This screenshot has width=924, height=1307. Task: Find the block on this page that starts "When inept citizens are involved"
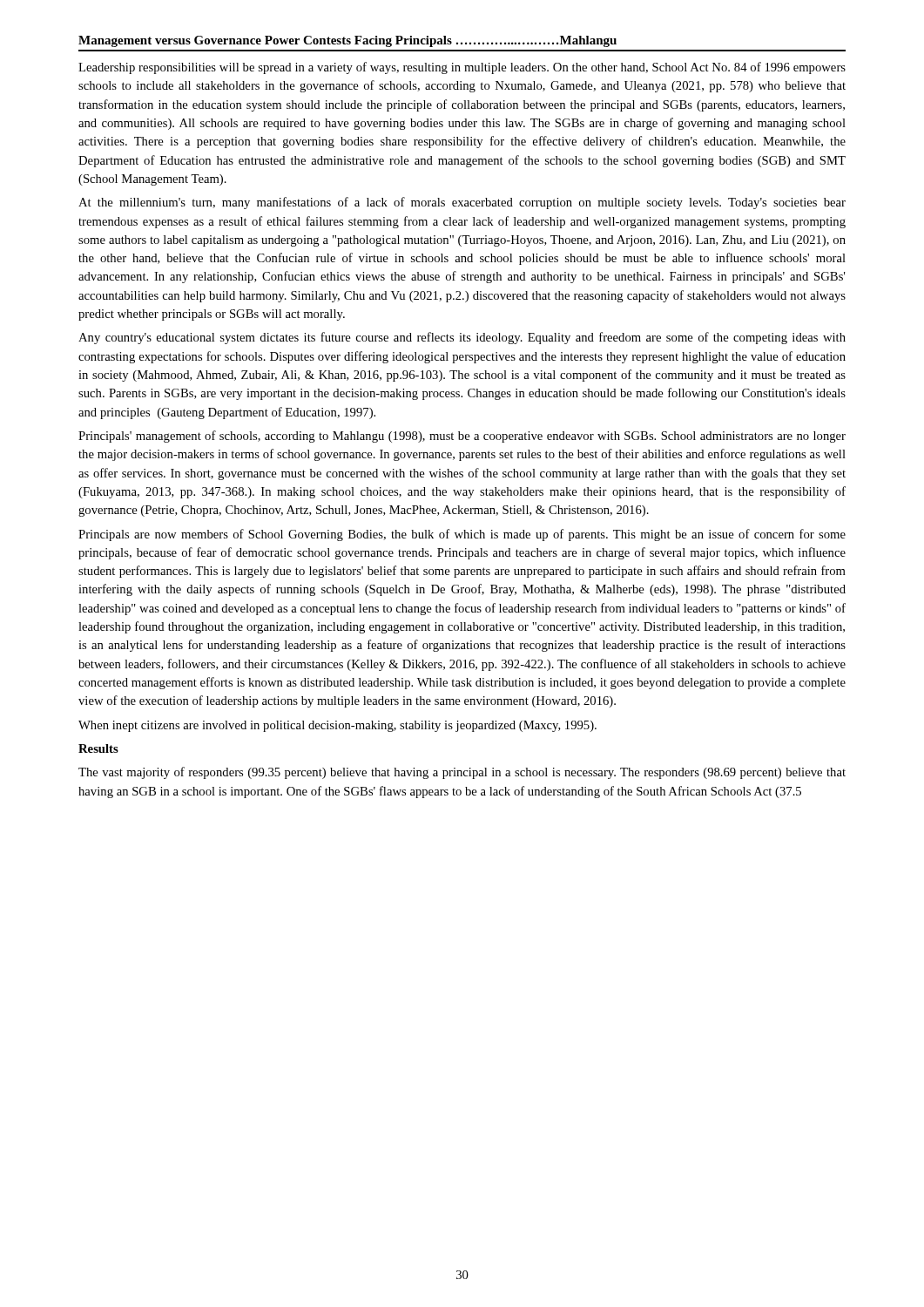click(462, 725)
